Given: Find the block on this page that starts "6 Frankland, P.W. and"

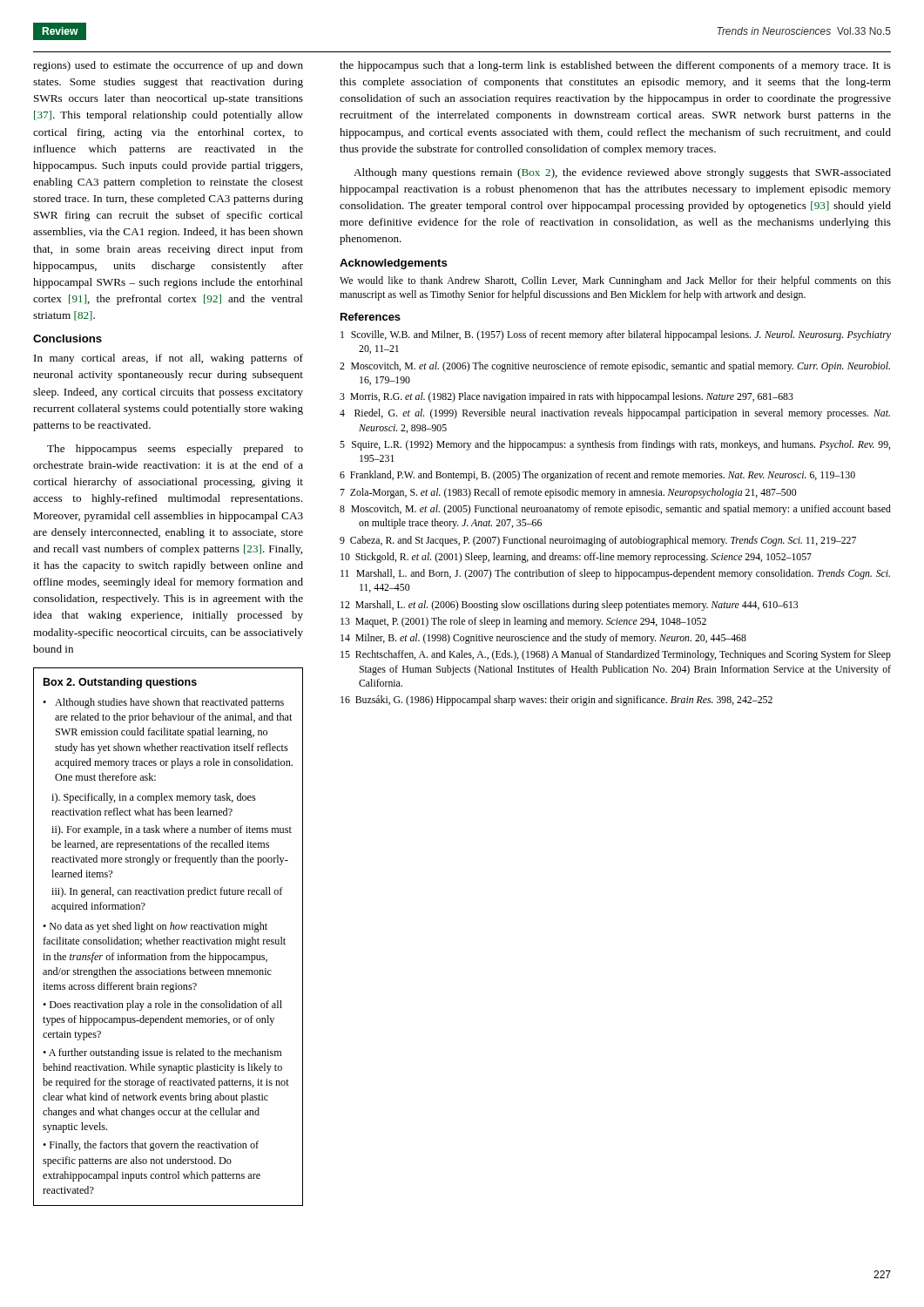Looking at the screenshot, I should tap(597, 475).
